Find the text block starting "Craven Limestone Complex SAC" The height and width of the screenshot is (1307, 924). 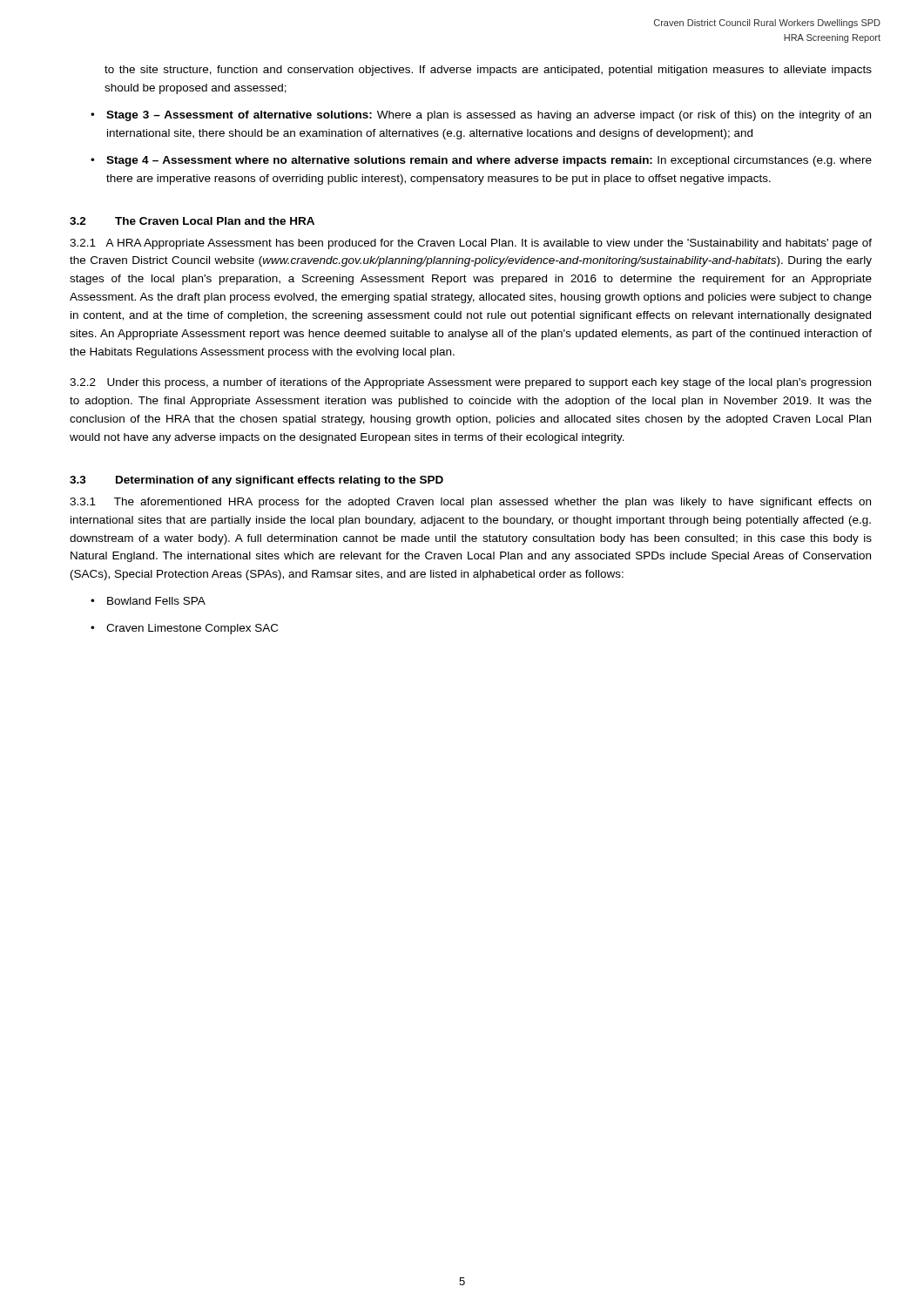click(193, 628)
